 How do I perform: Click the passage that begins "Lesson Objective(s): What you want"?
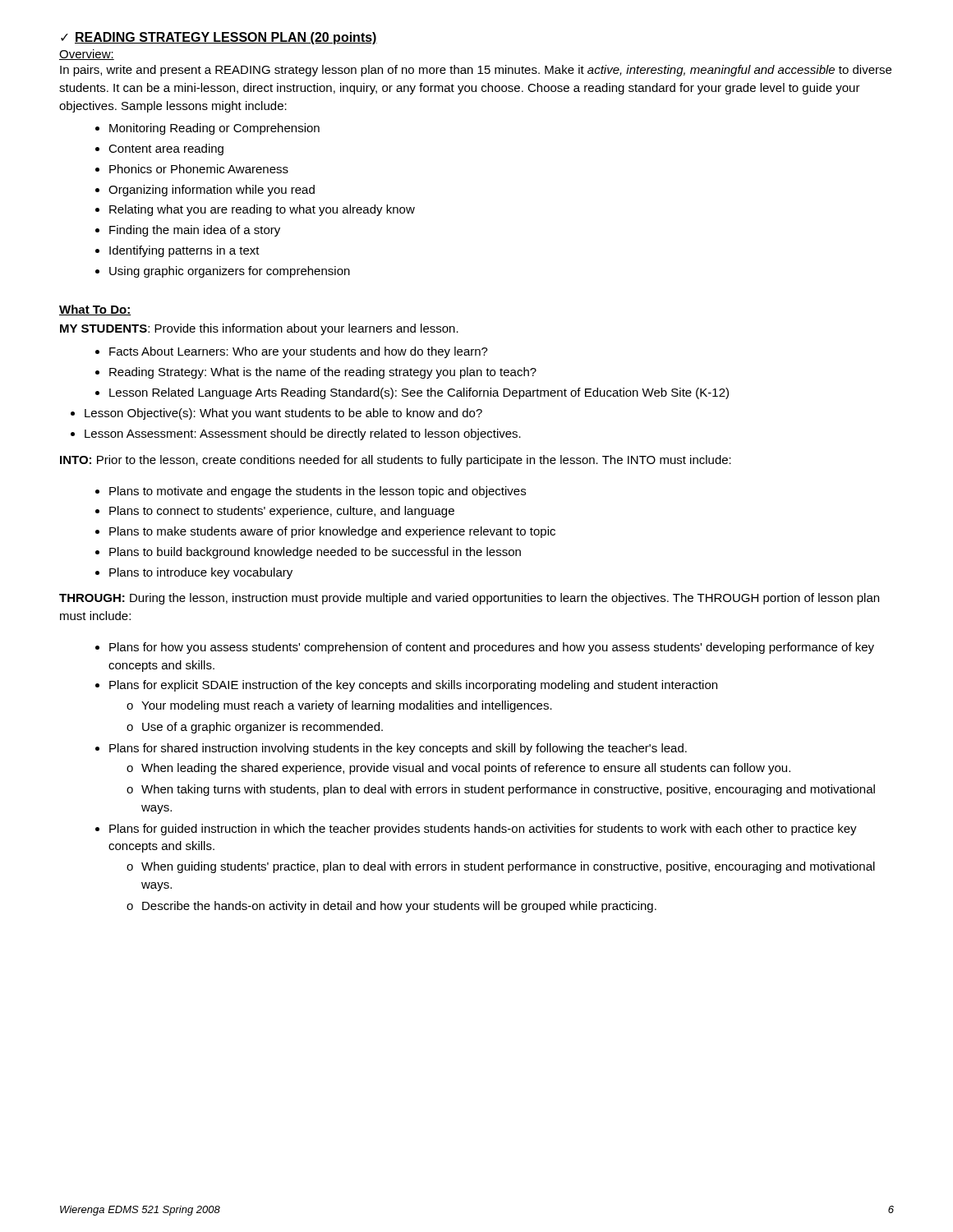(x=283, y=413)
